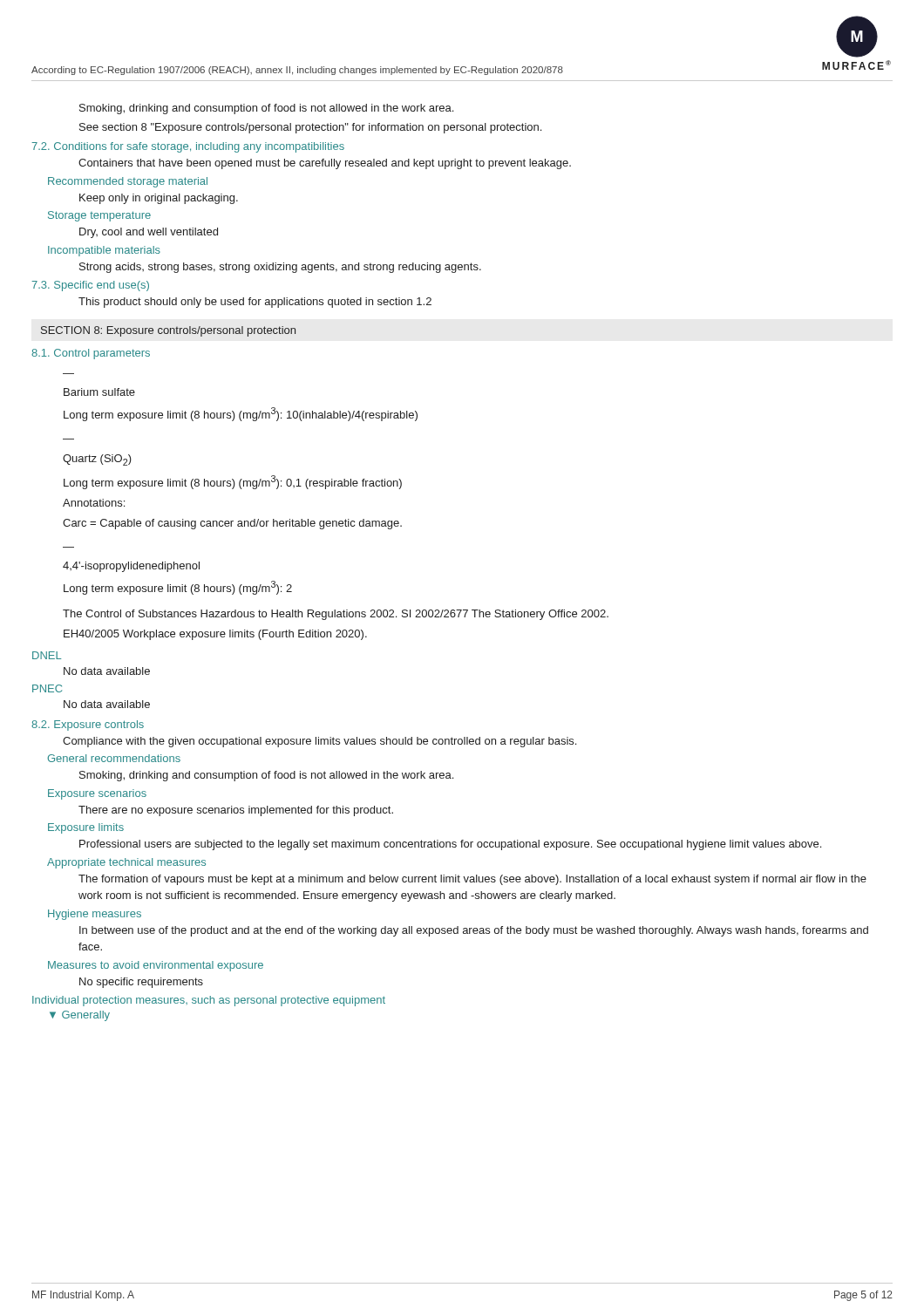Locate the element starting "— Barium sulfate Long term exposure limit (8"
Image resolution: width=924 pixels, height=1308 pixels.
pos(99,392)
